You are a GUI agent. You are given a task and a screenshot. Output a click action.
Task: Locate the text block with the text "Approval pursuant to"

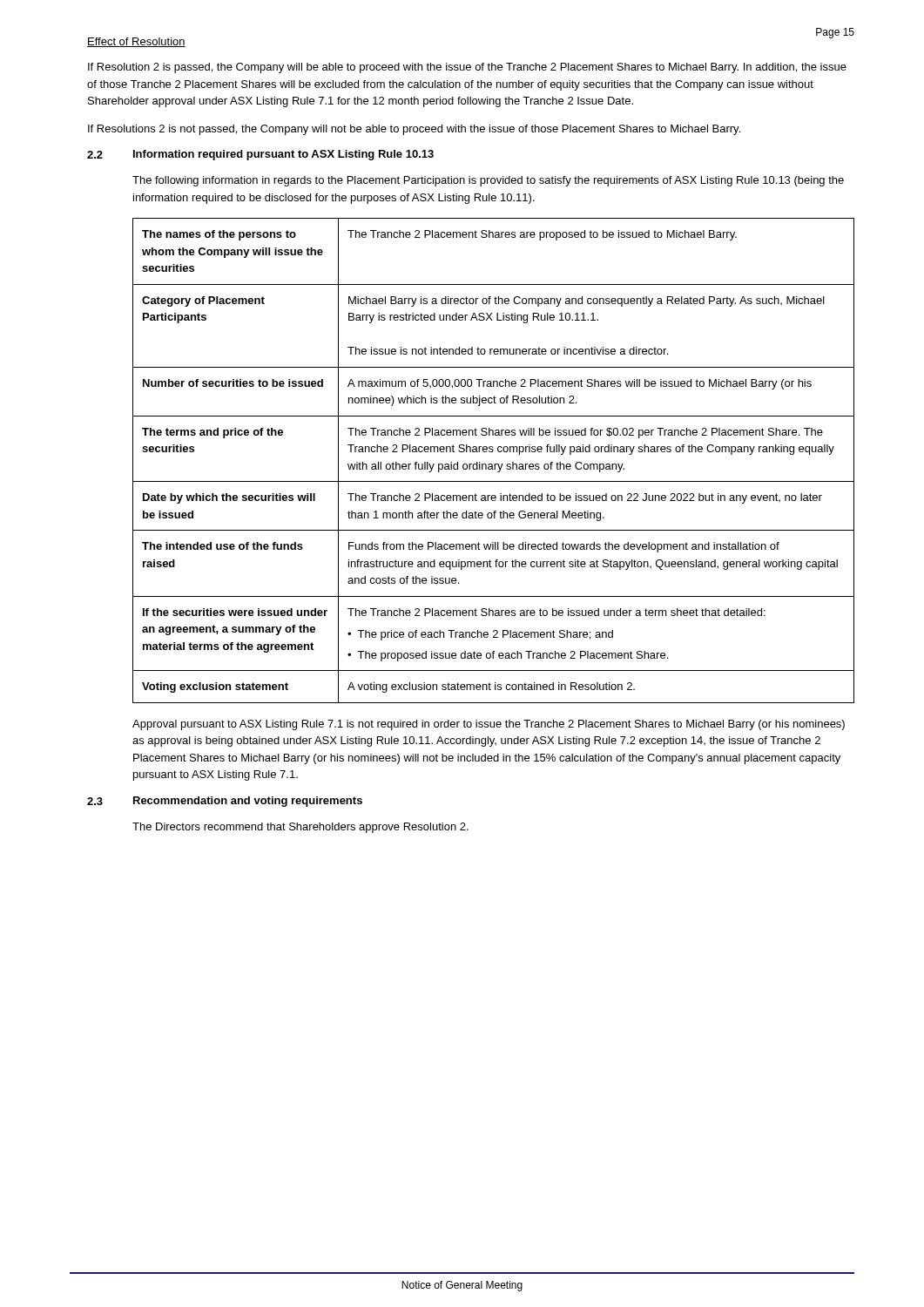[x=489, y=749]
